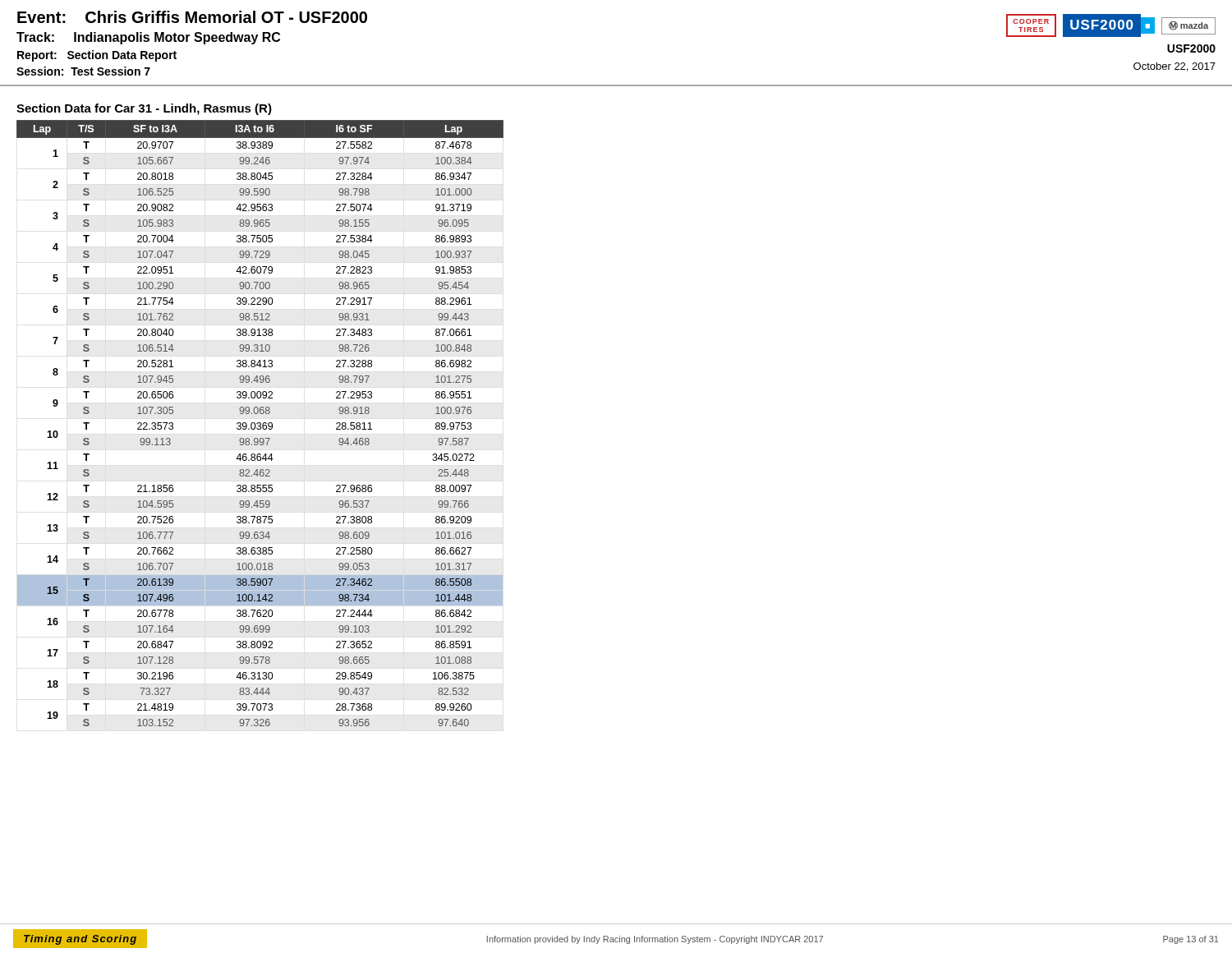Image resolution: width=1232 pixels, height=953 pixels.
Task: Click on the table containing "I3A to I6"
Action: point(616,426)
